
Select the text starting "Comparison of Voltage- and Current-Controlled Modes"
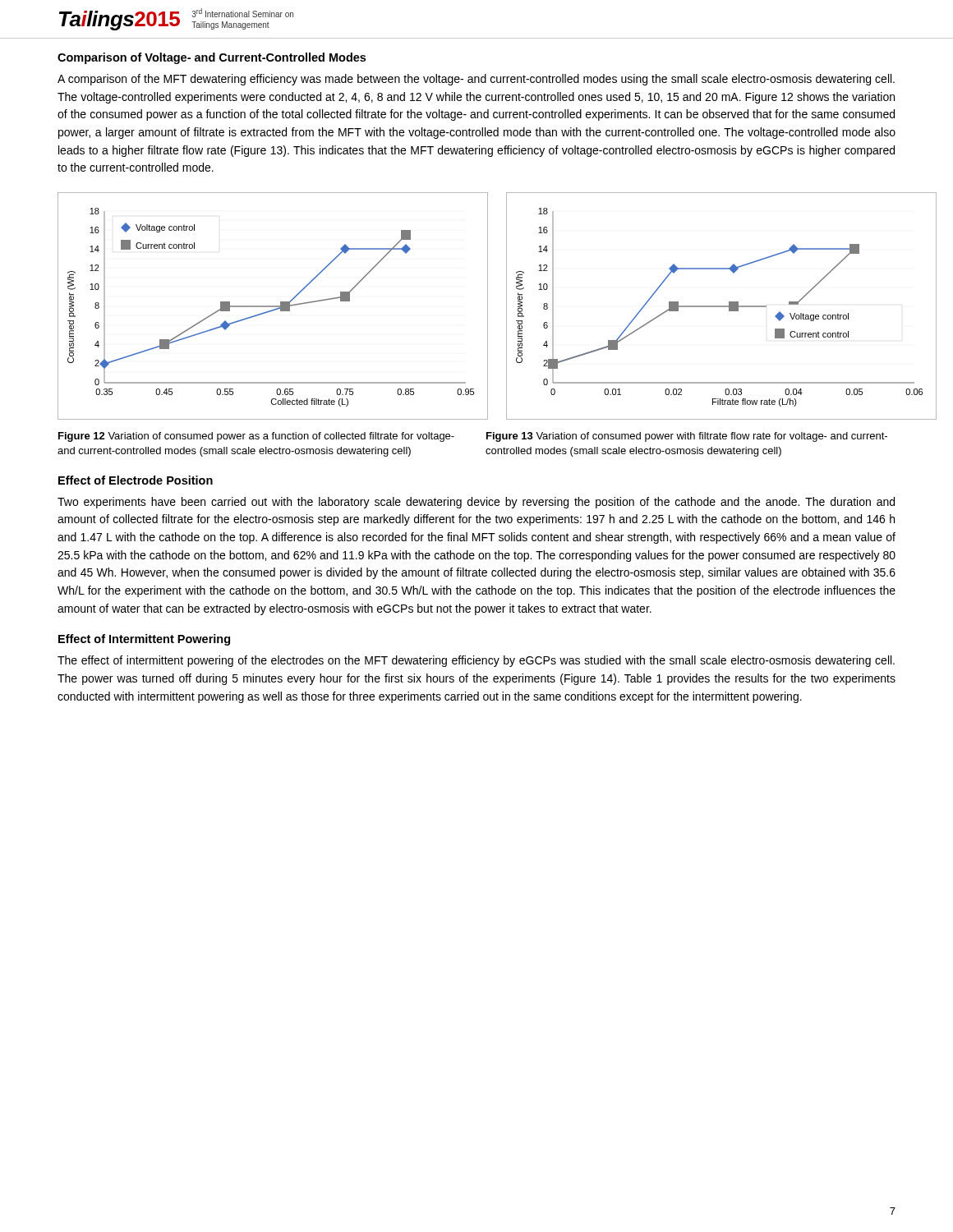(212, 57)
